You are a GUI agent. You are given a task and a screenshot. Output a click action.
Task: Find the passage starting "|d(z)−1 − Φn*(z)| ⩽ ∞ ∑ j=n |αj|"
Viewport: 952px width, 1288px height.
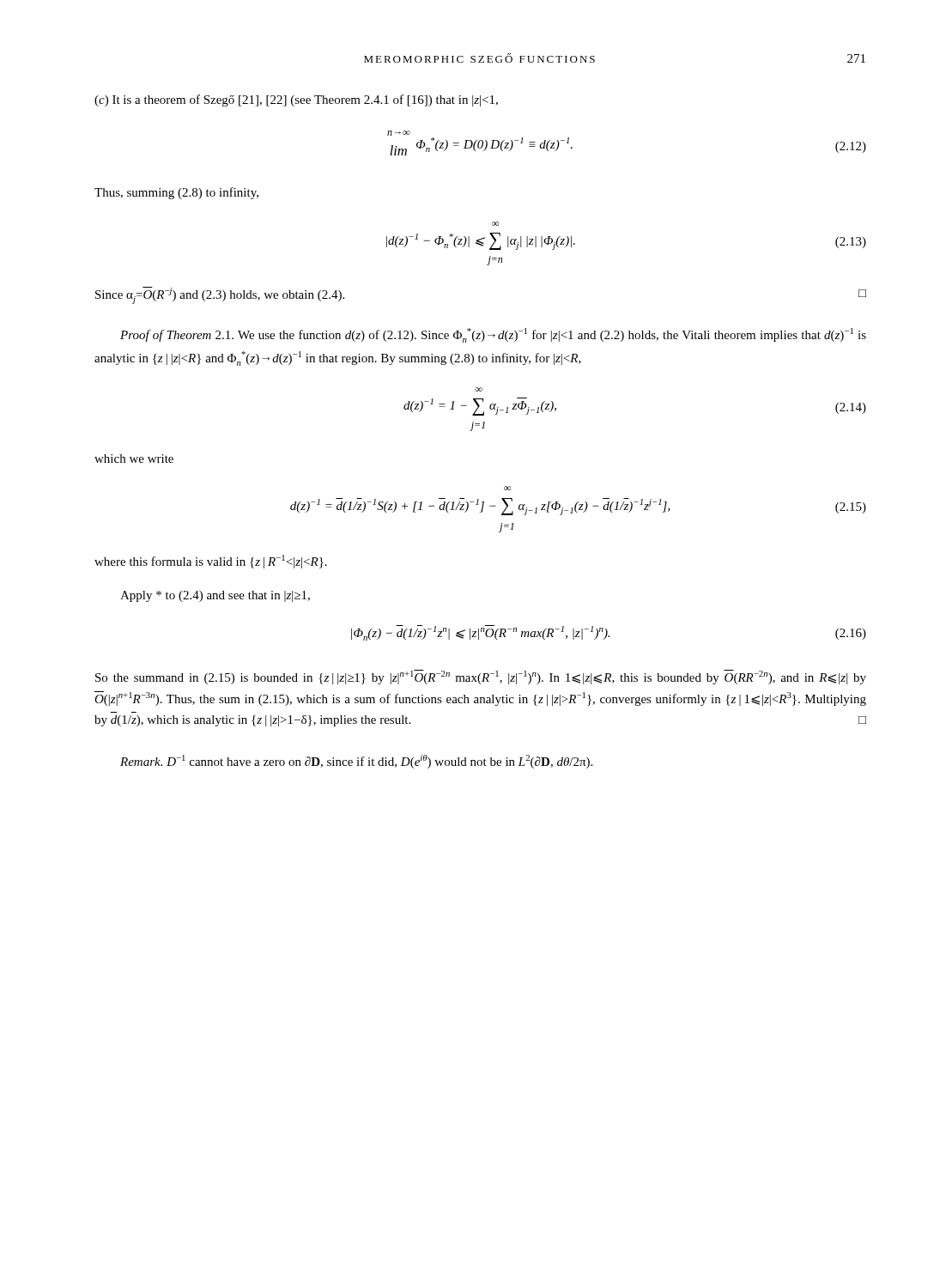(x=495, y=224)
